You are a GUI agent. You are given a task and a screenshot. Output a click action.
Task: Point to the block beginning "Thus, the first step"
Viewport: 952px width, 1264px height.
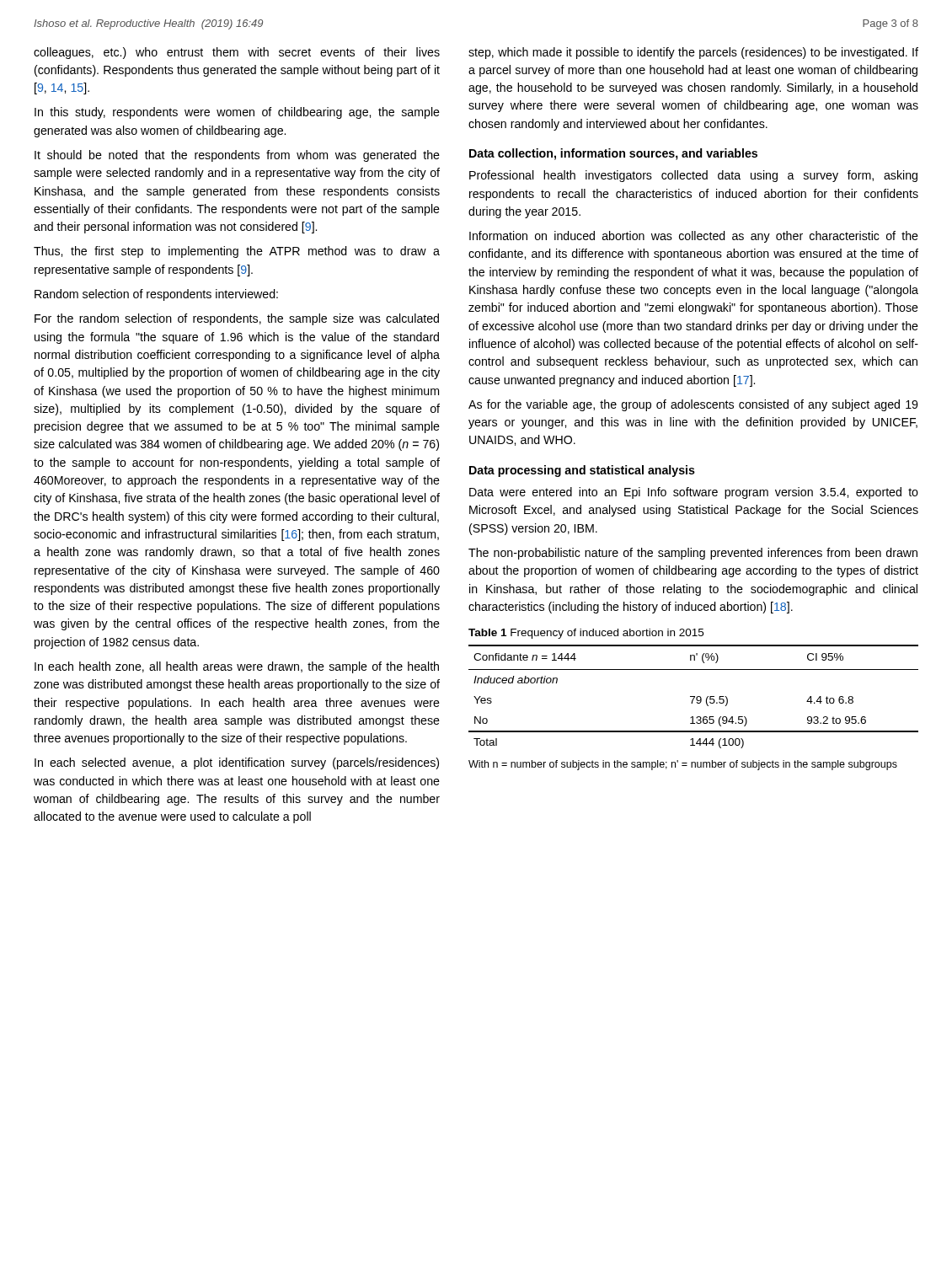[x=237, y=261]
